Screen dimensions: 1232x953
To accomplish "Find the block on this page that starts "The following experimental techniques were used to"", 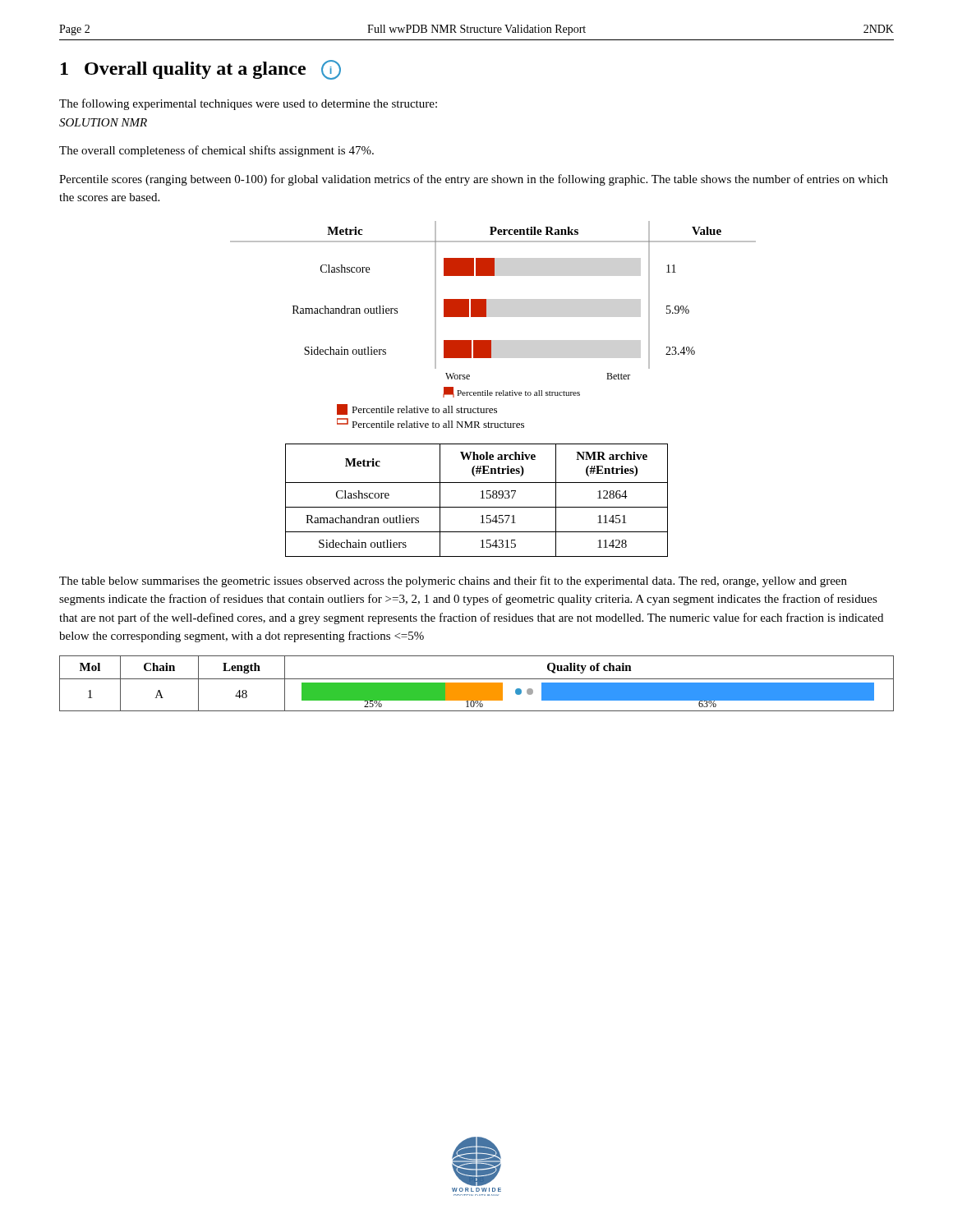I will [x=248, y=104].
